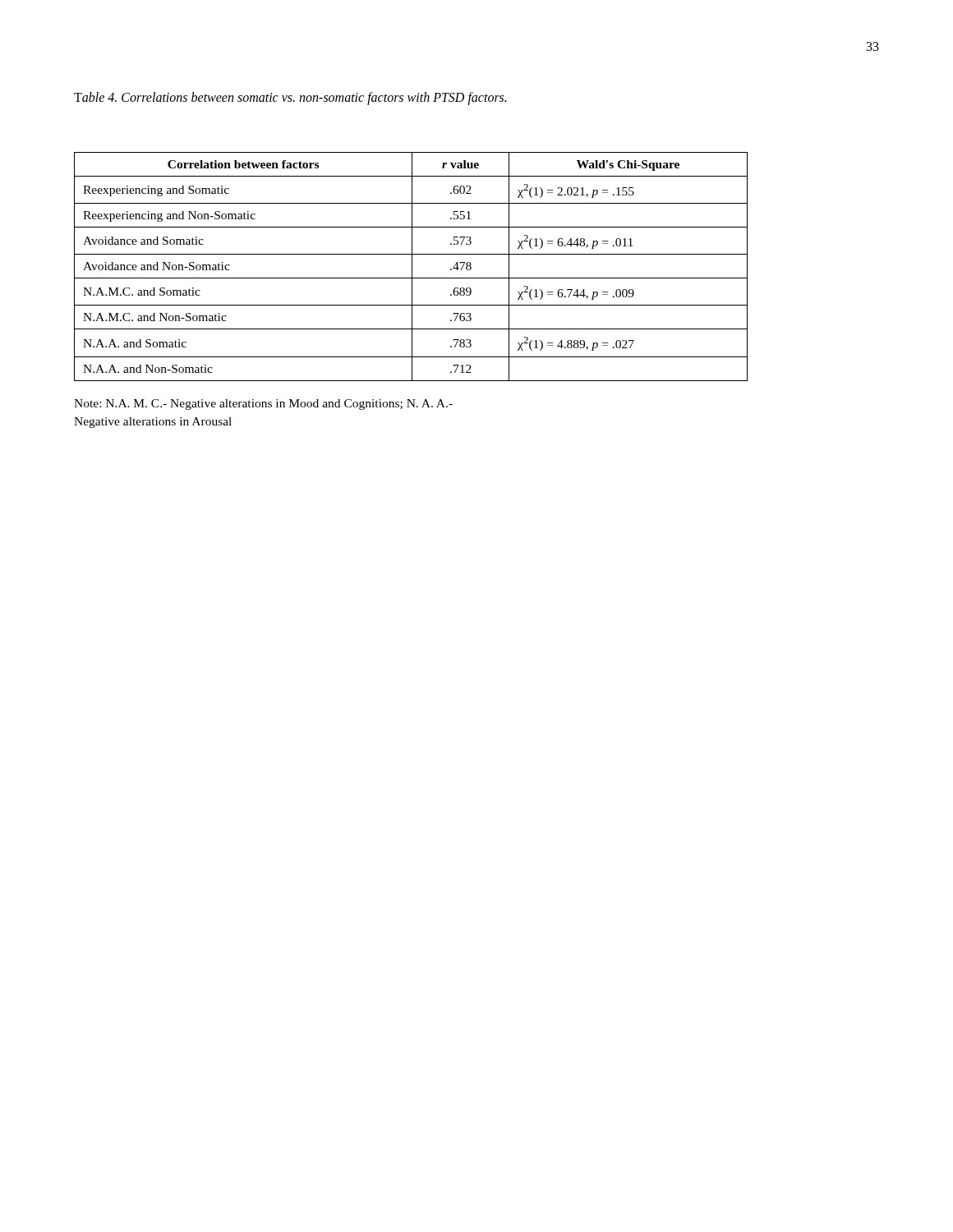Locate the table with the text "χ 2 (1) = 6.448,"

click(411, 266)
